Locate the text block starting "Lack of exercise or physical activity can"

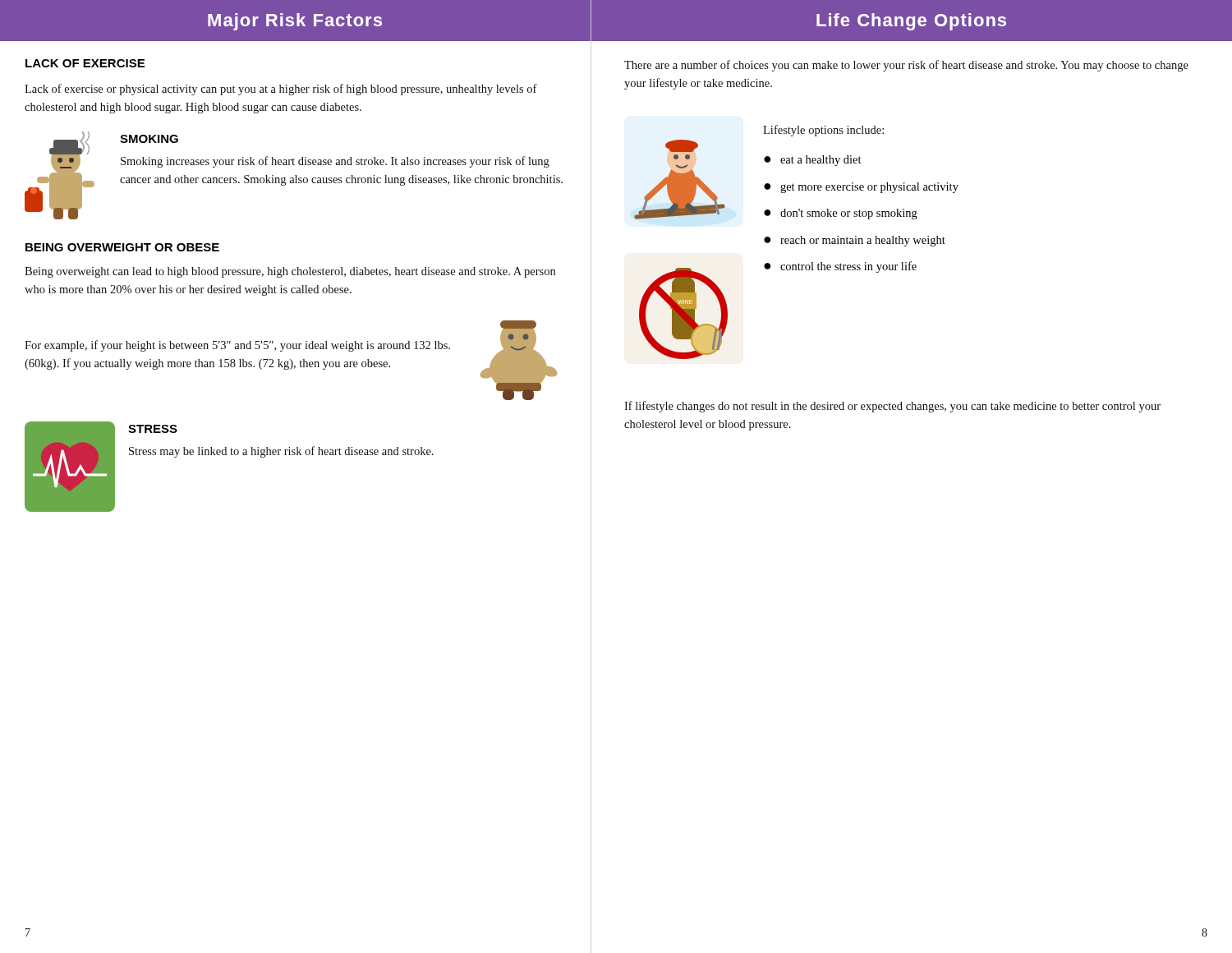pos(281,98)
